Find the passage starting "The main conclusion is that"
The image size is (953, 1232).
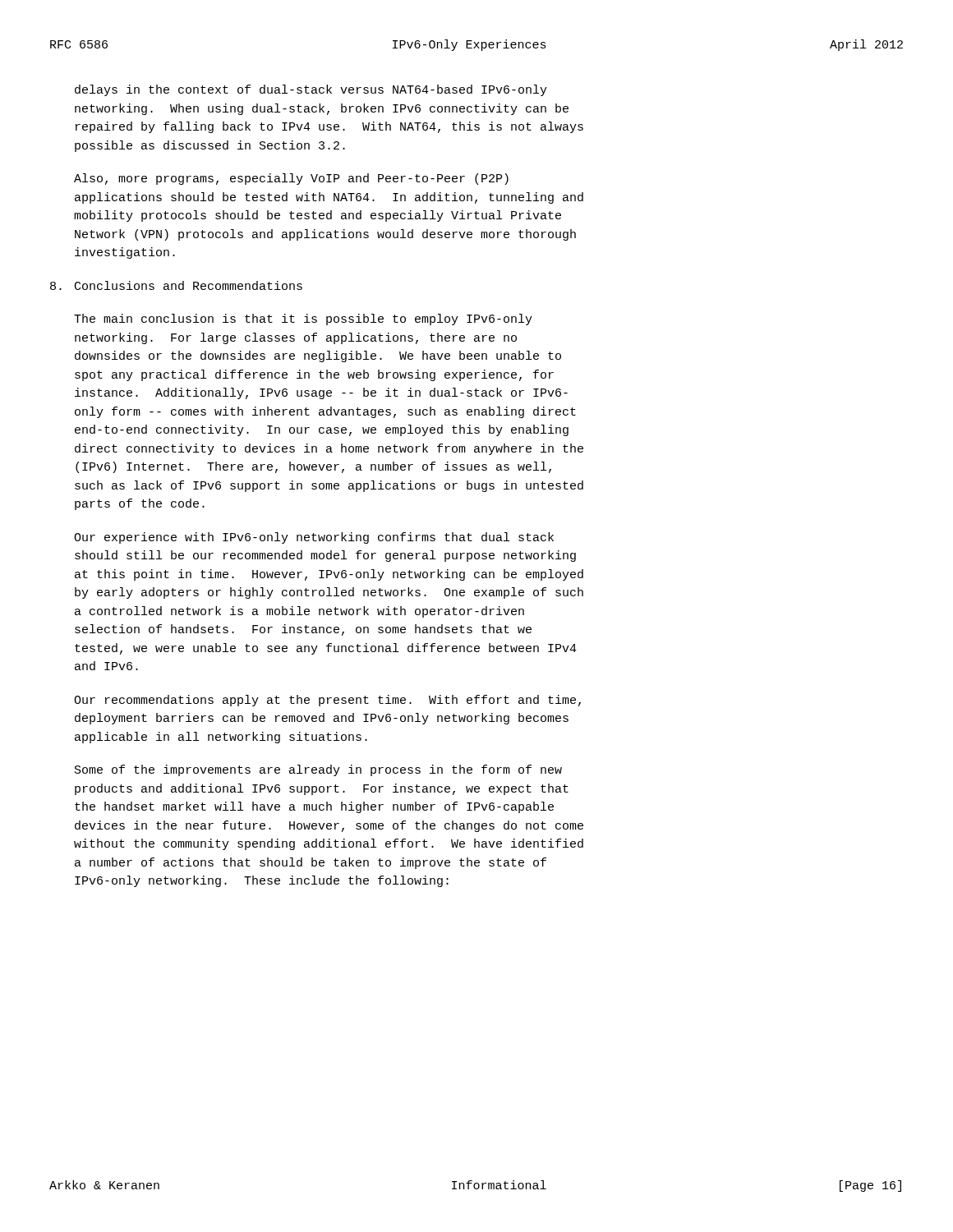(x=329, y=412)
